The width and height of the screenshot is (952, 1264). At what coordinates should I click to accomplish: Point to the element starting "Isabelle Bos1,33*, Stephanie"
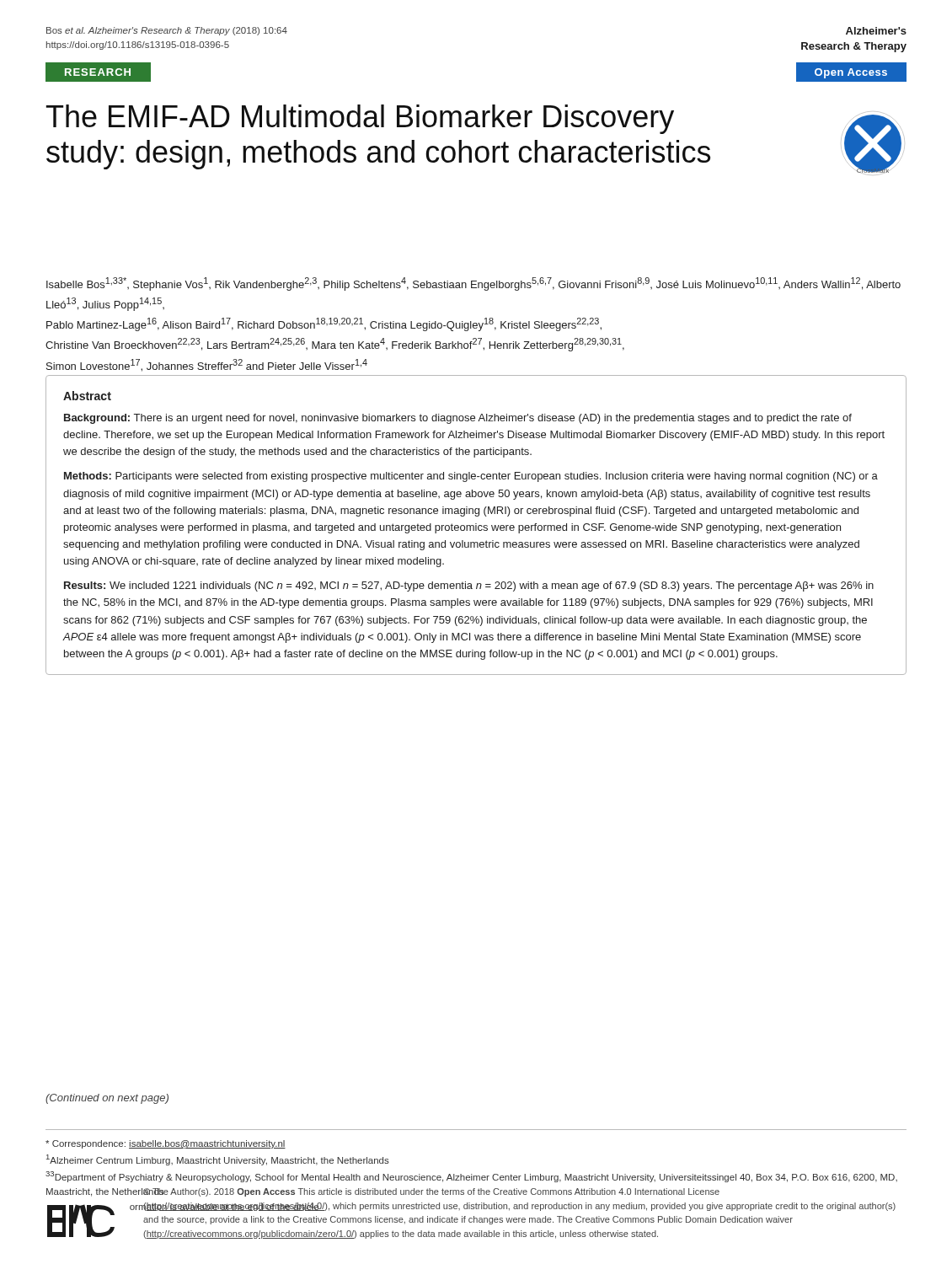pos(473,324)
